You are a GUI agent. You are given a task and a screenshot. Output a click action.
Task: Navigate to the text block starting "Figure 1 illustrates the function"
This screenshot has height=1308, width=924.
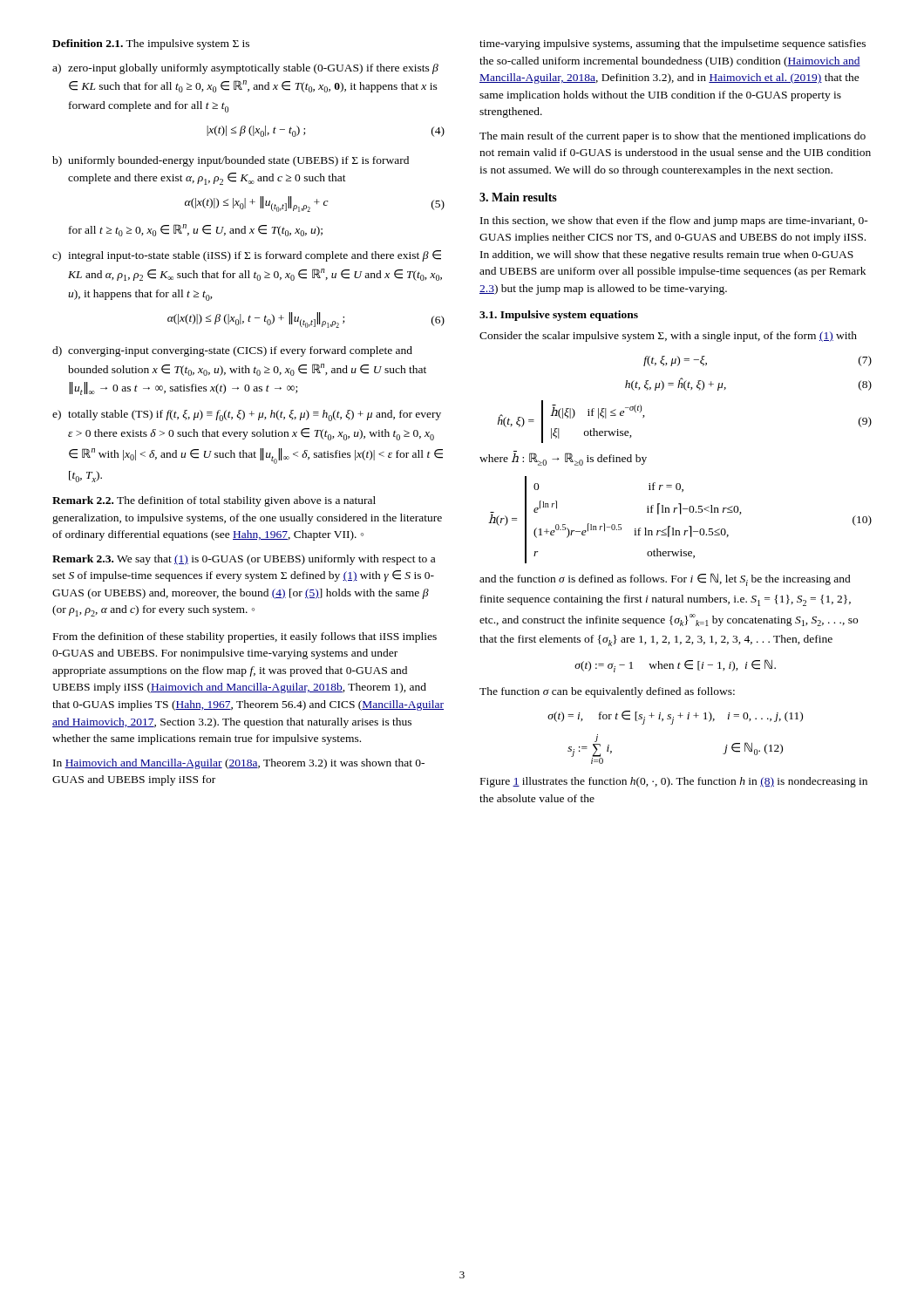(676, 790)
